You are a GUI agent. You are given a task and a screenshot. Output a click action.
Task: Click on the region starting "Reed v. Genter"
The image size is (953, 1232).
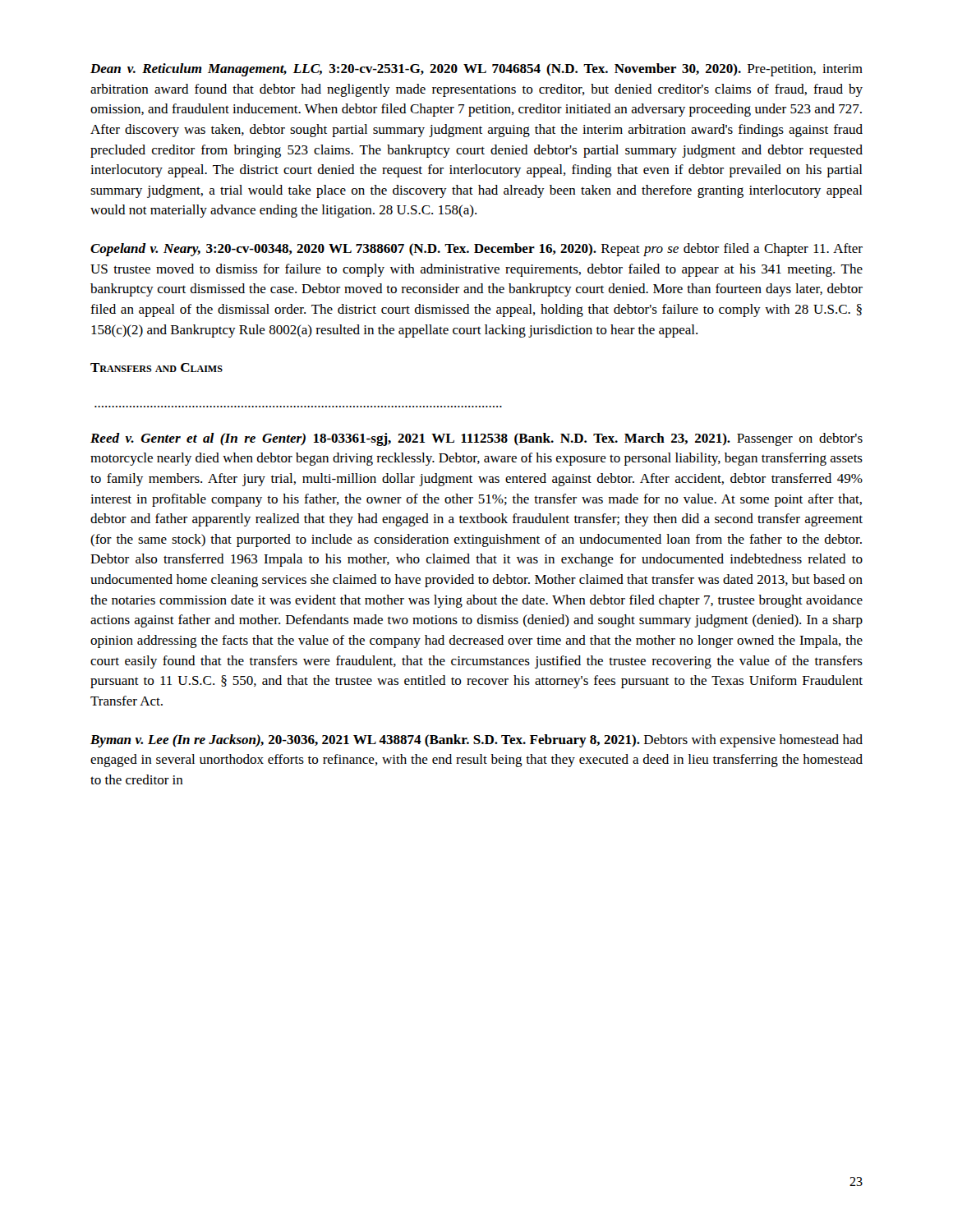click(476, 569)
